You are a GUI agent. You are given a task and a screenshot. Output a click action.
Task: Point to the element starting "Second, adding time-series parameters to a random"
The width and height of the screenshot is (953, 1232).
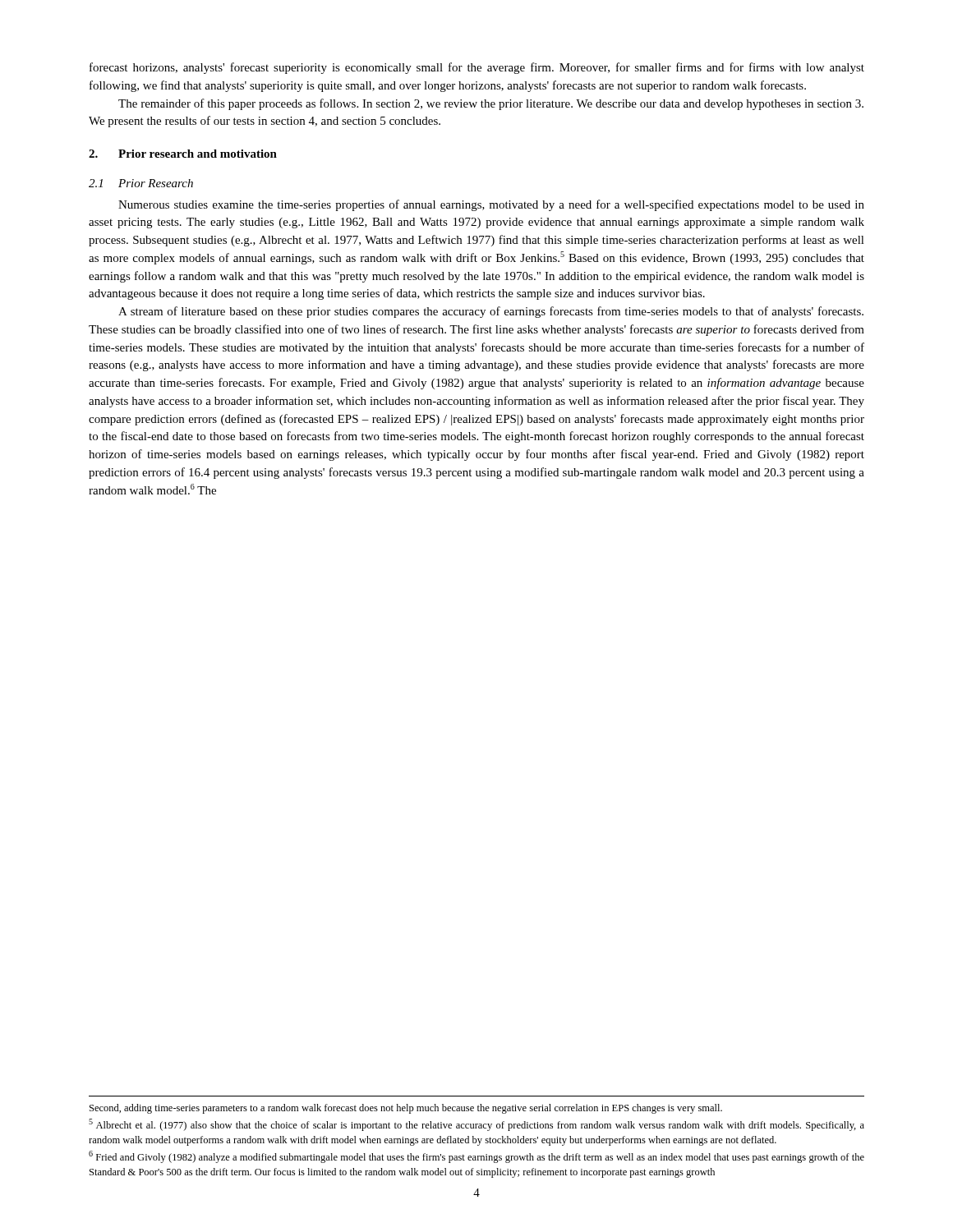pyautogui.click(x=476, y=1108)
